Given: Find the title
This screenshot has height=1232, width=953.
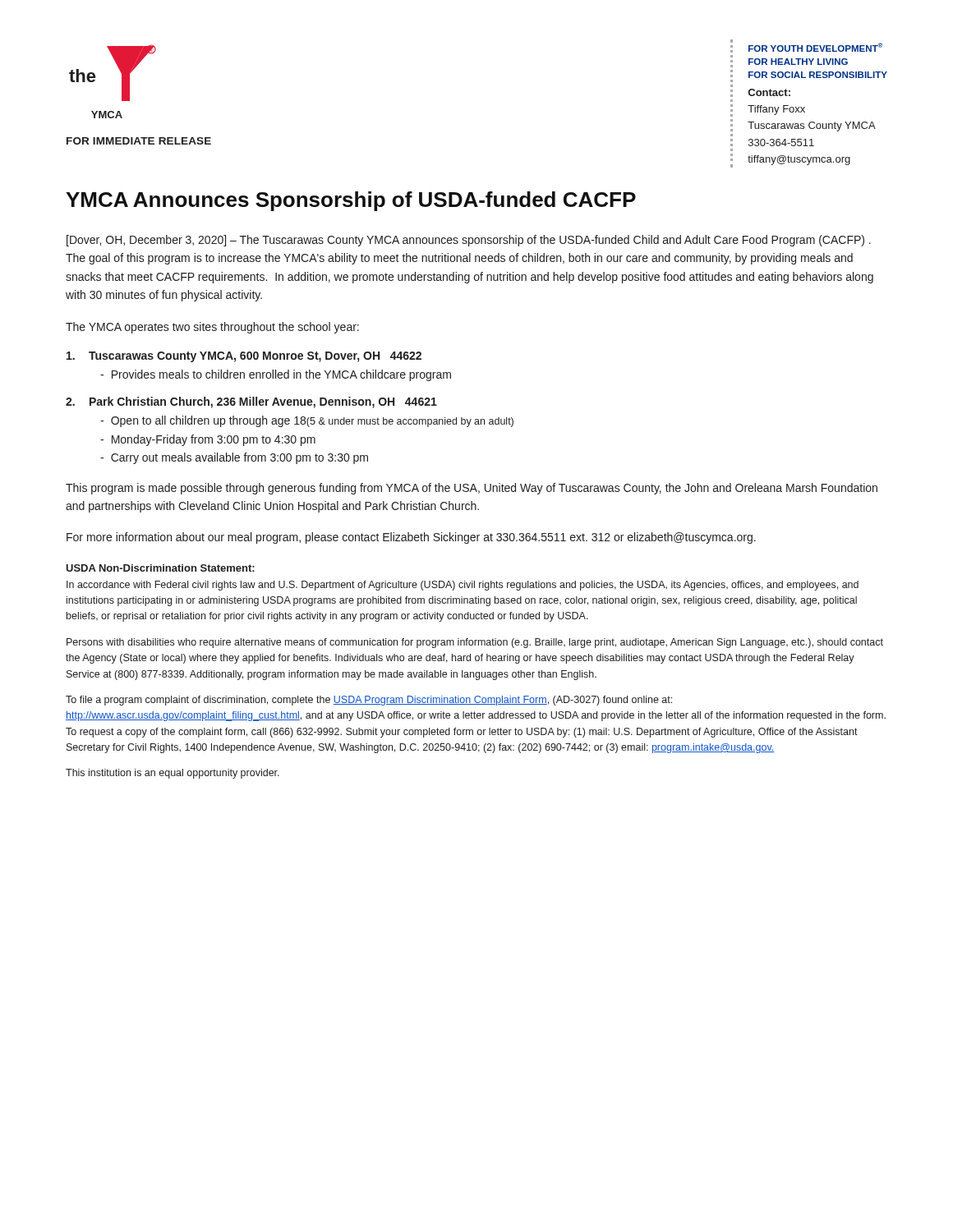Looking at the screenshot, I should coord(476,200).
